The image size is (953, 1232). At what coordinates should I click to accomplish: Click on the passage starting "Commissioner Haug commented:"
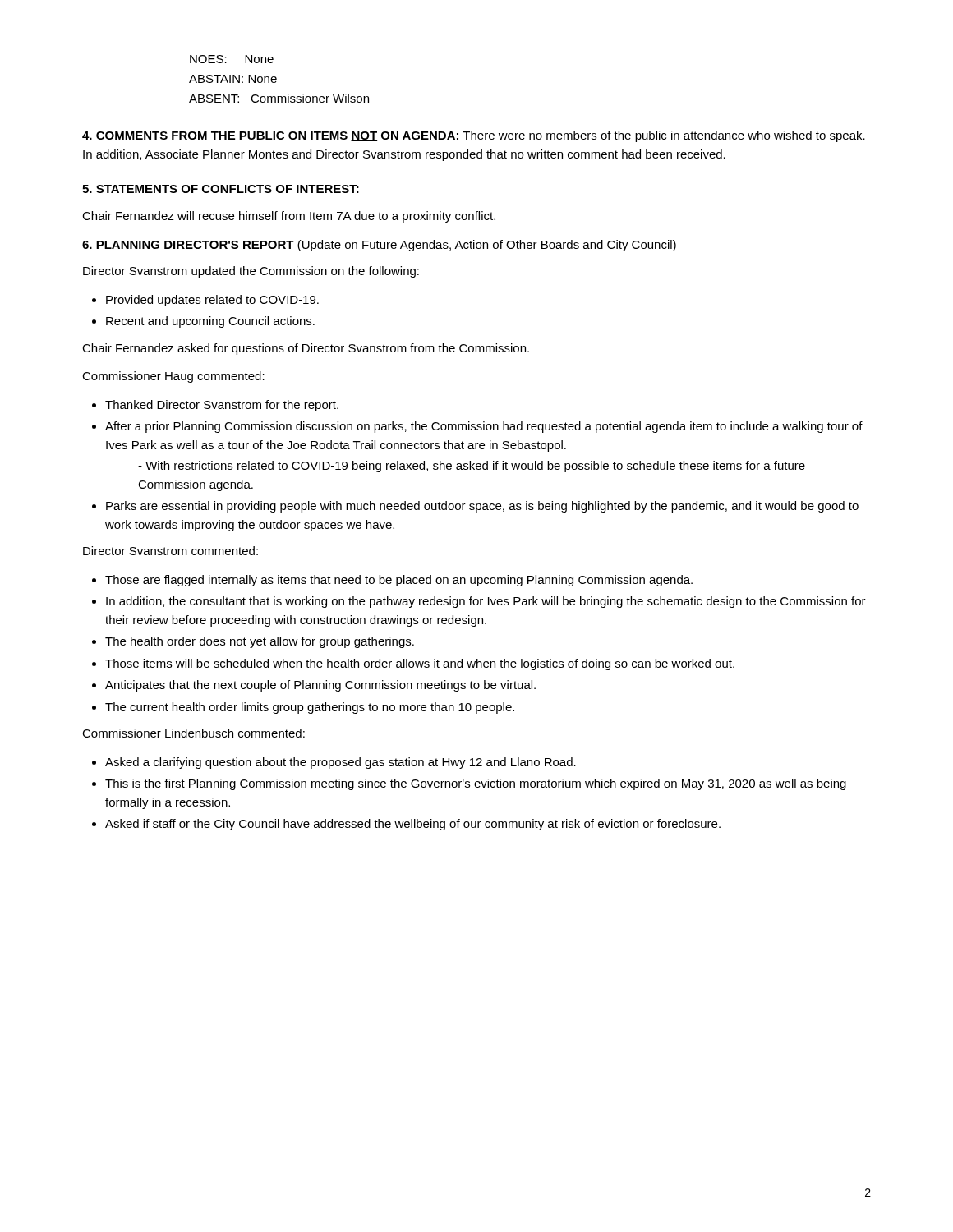[174, 376]
